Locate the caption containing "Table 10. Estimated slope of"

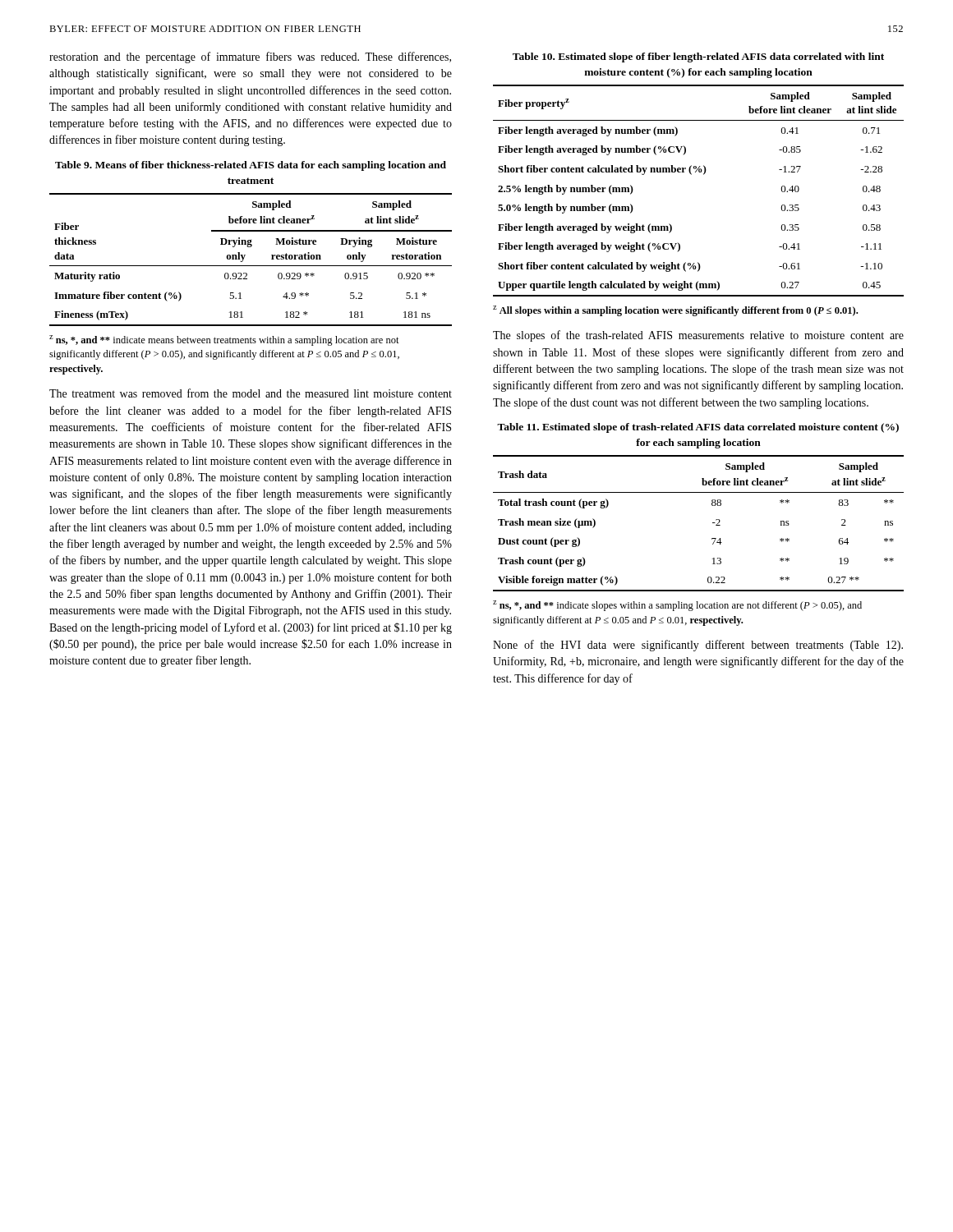(x=698, y=64)
